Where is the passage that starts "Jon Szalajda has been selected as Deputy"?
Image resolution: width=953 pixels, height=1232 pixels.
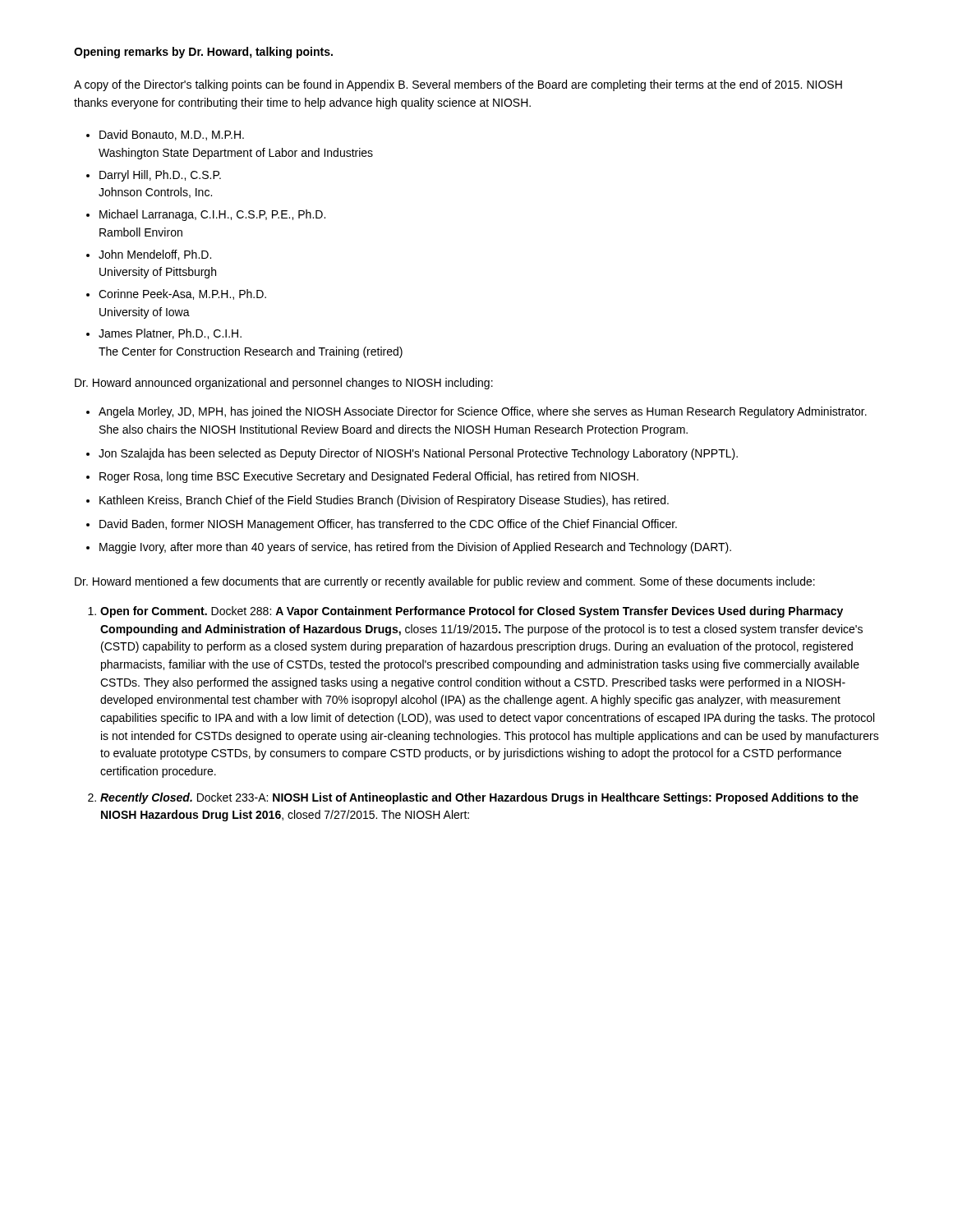(419, 453)
